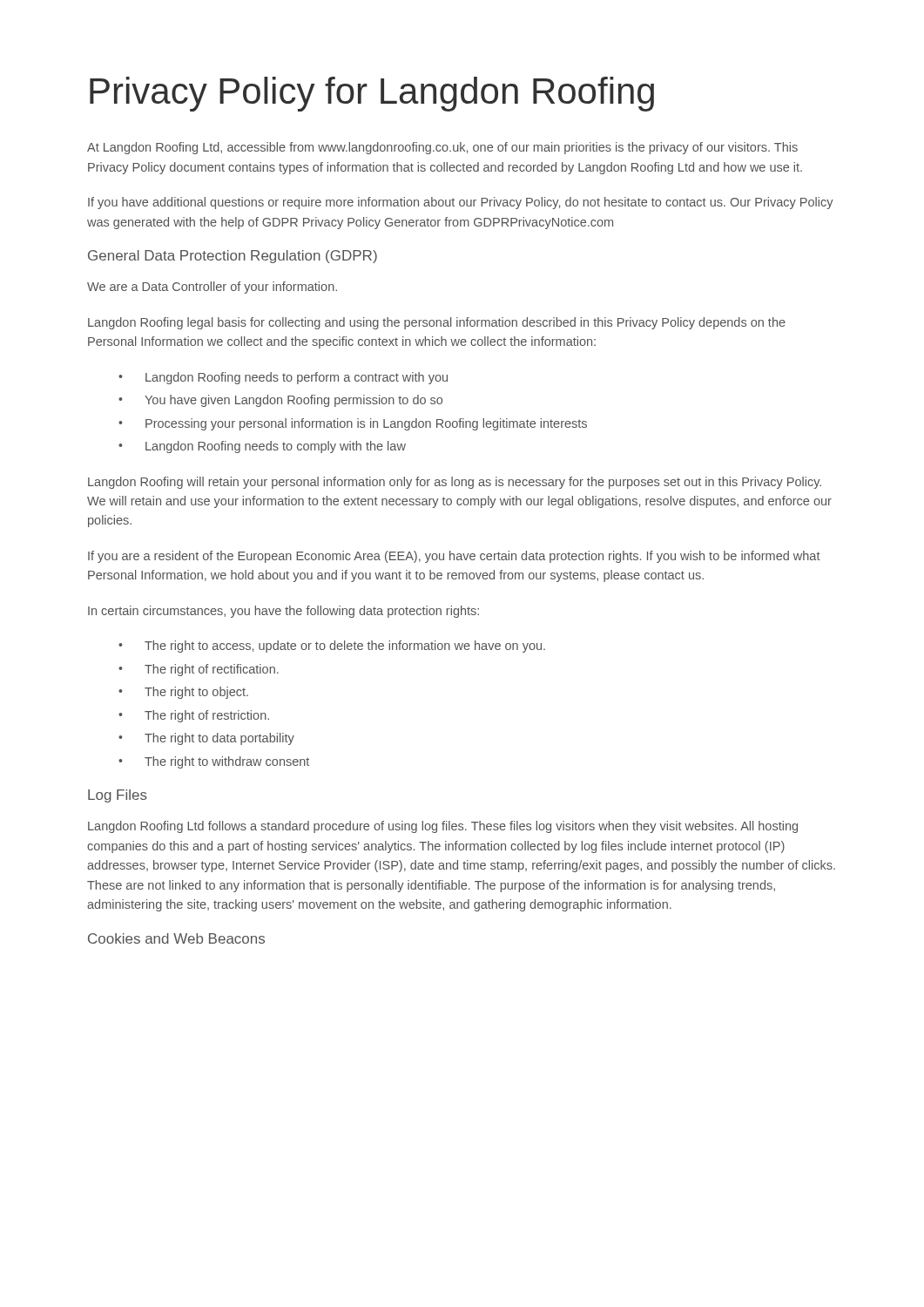Click on the list item that says "•The right to access, update or to delete"
Screen dimensions: 1307x924
332,646
